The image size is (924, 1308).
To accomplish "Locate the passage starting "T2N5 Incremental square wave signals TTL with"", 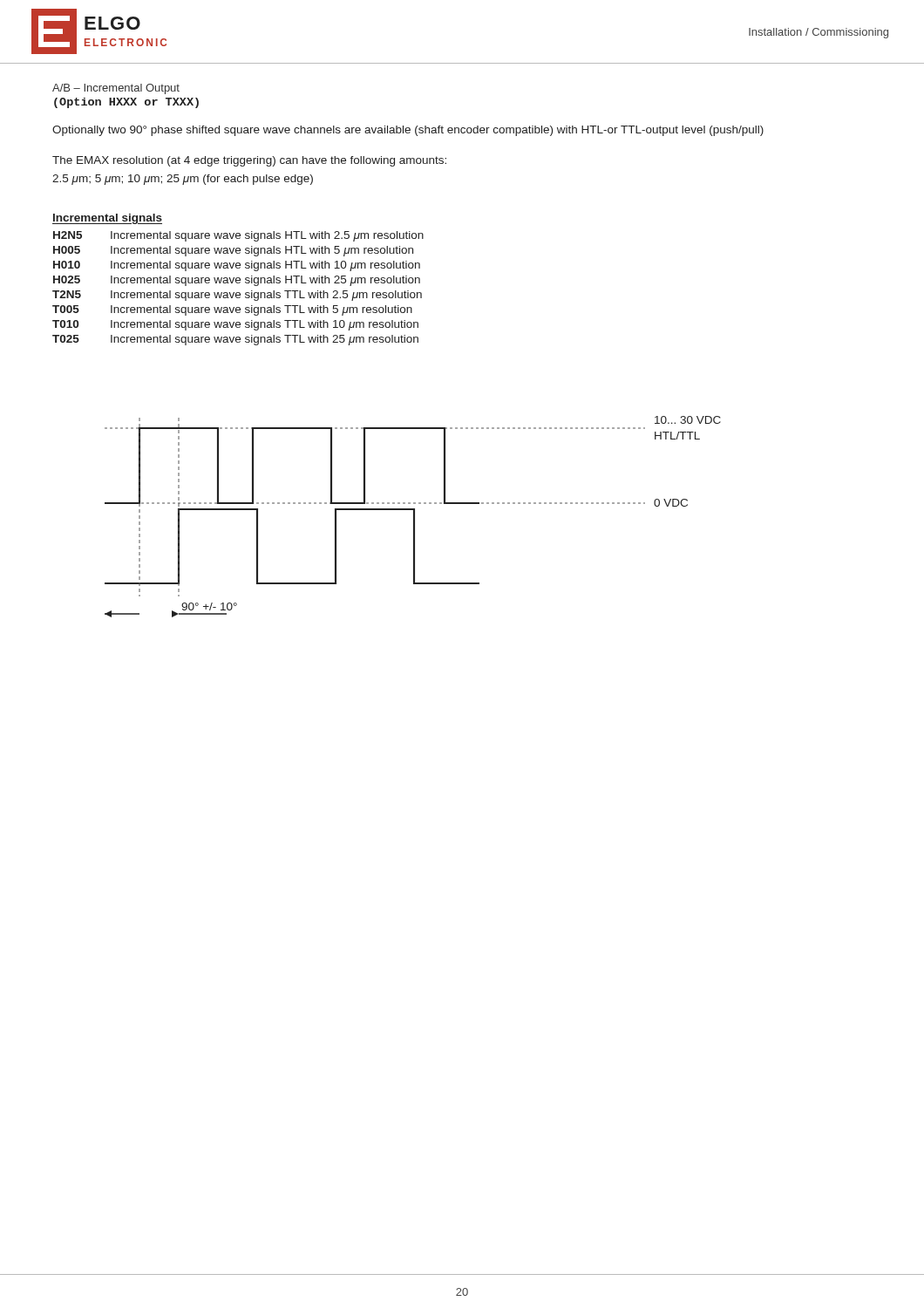I will (238, 294).
